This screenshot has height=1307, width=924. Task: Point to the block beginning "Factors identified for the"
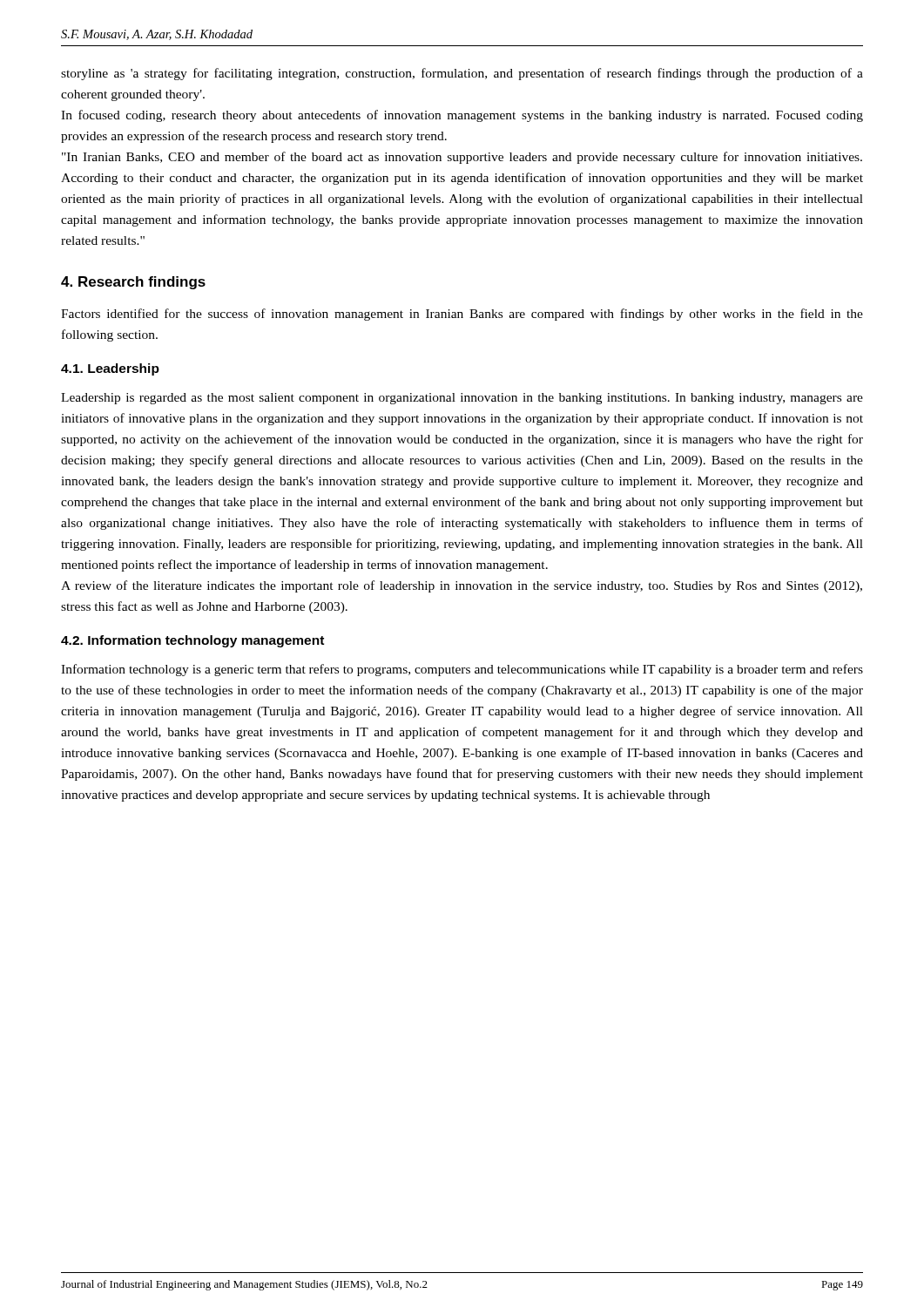[462, 324]
